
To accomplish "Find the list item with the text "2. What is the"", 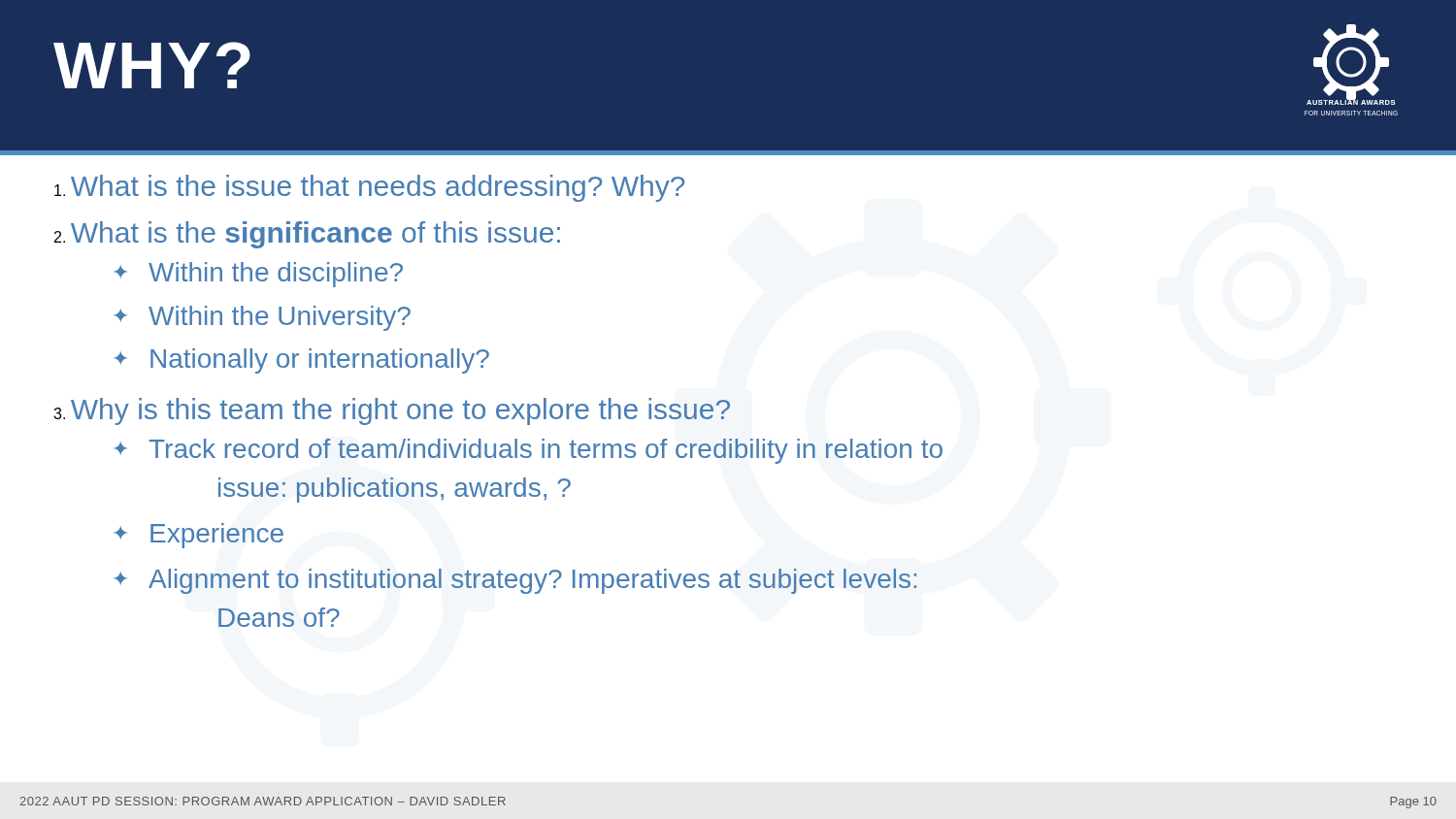I will [307, 235].
